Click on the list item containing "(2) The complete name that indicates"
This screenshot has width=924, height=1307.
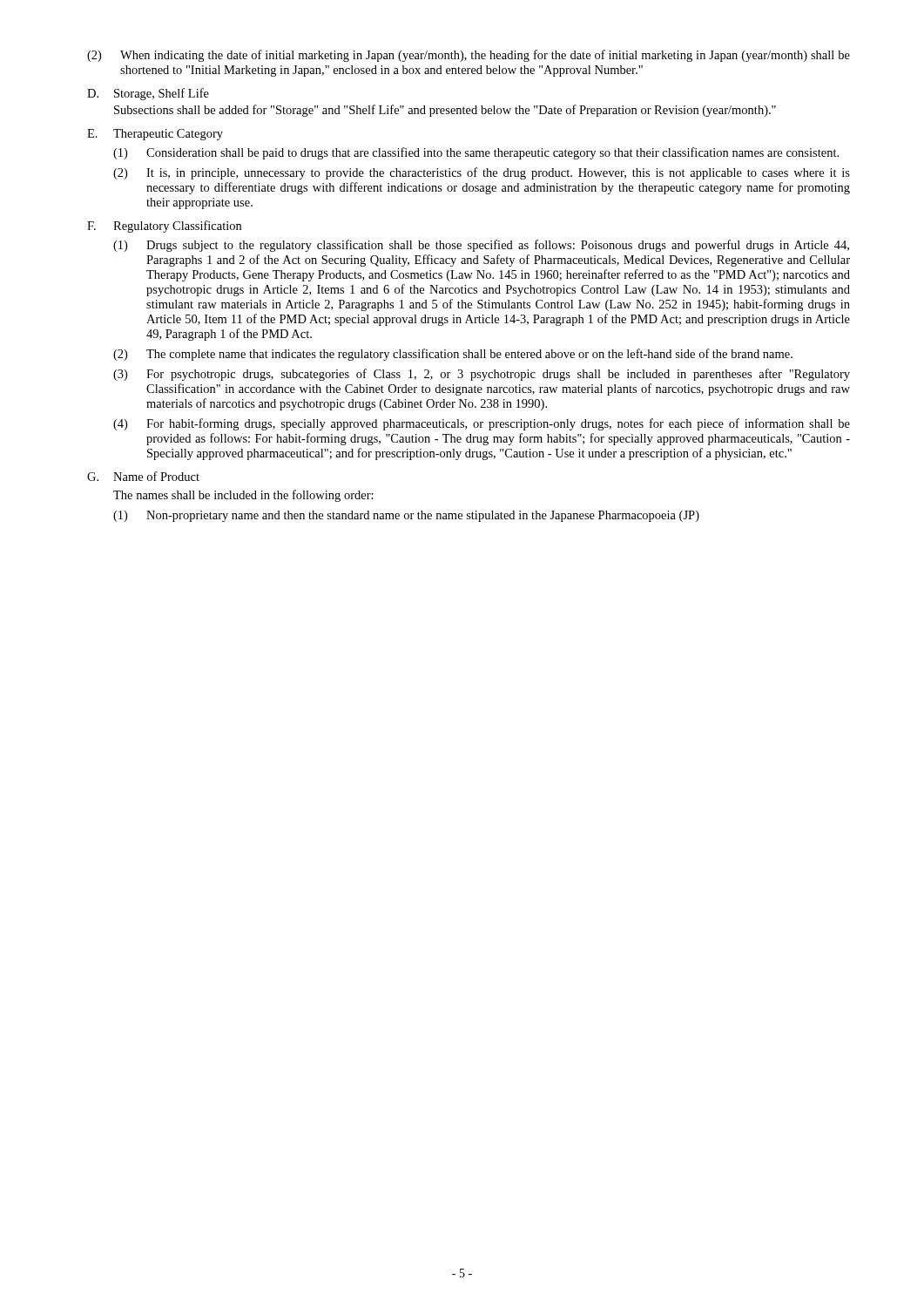point(482,354)
